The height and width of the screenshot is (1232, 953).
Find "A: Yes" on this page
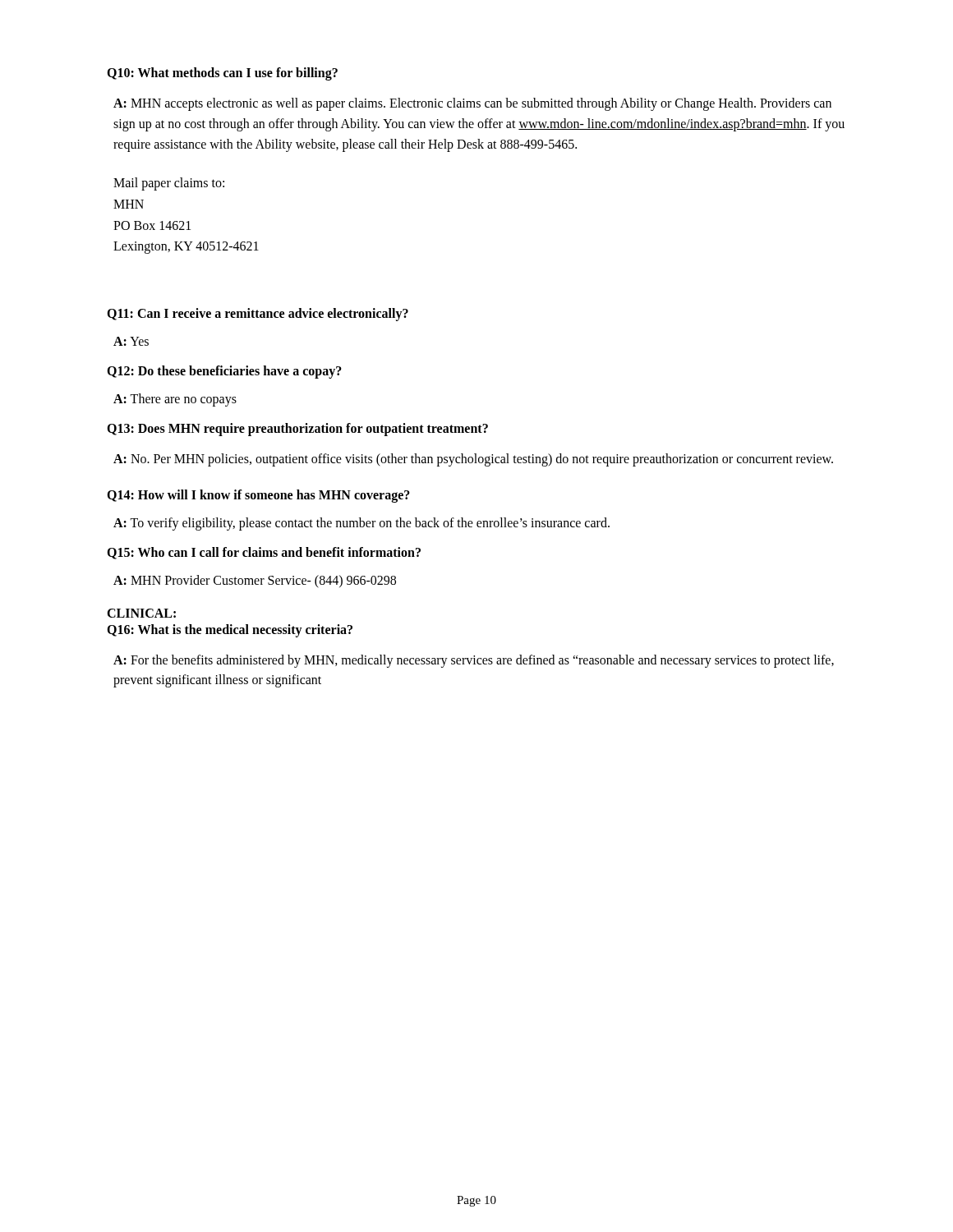[x=131, y=341]
